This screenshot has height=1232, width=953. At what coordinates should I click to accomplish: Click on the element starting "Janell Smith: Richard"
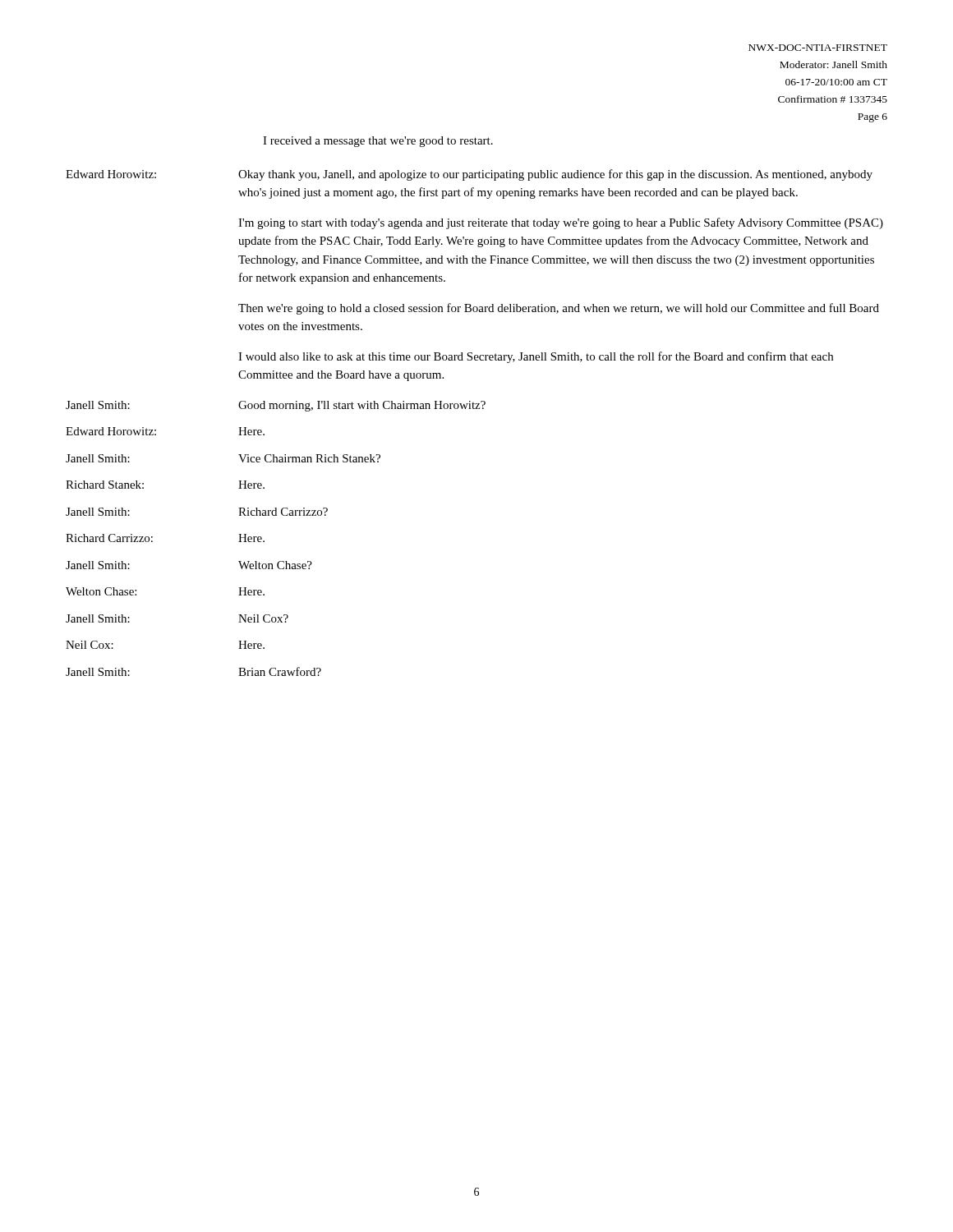pyautogui.click(x=101, y=511)
